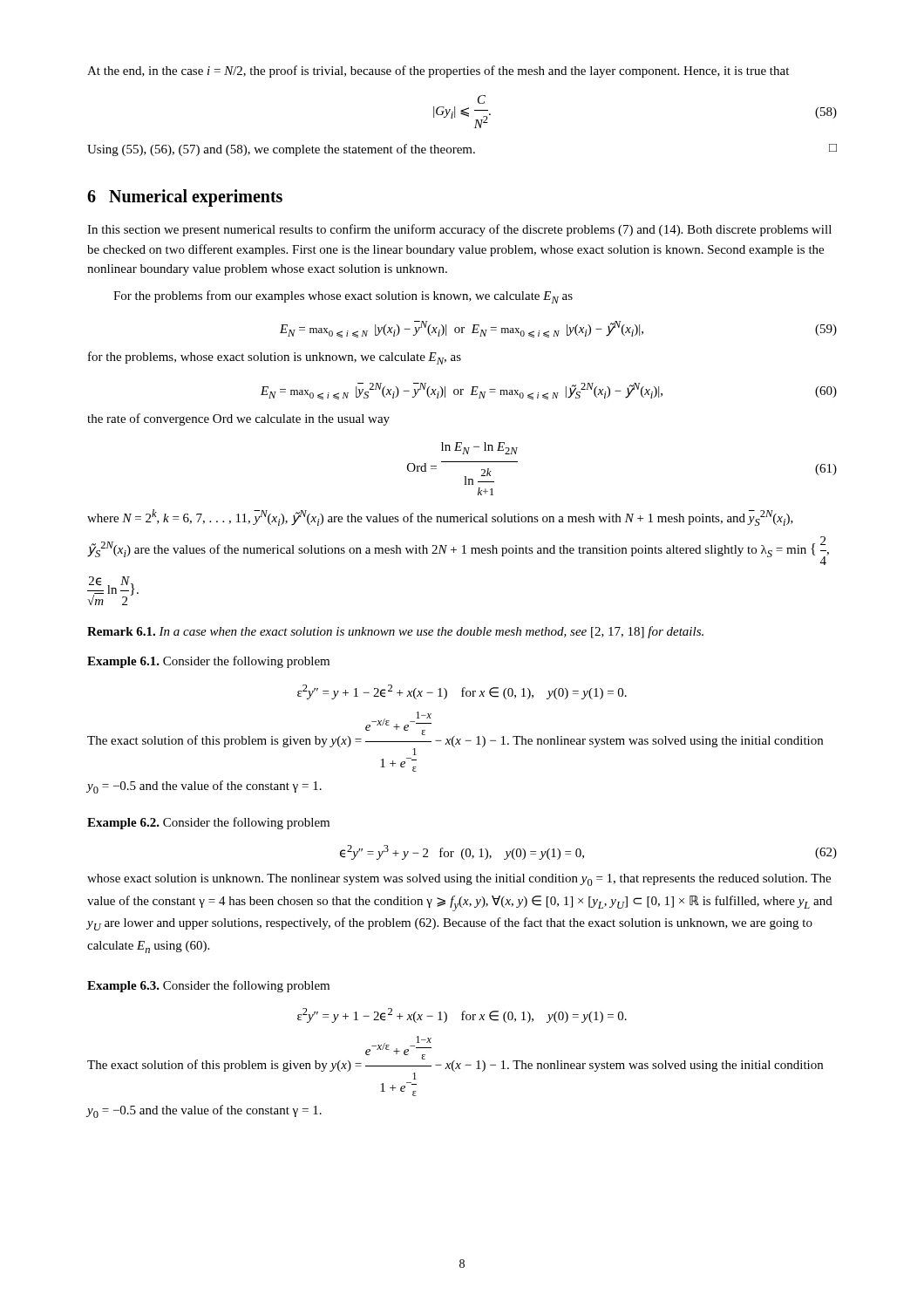Find the text block starting "the rate of convergence Ord"
Screen dimensions: 1308x924
click(238, 418)
